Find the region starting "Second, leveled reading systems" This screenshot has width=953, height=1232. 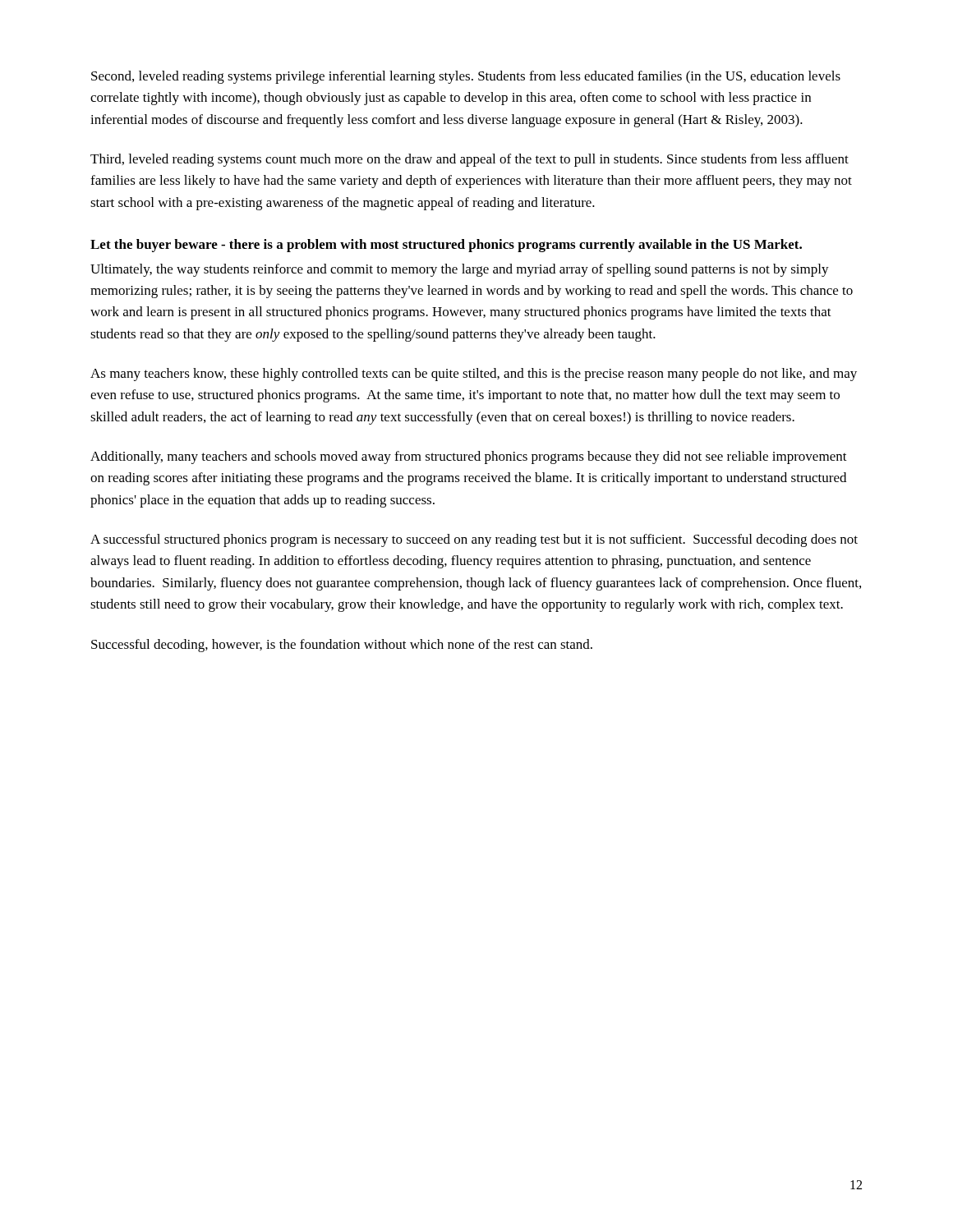[x=465, y=98]
